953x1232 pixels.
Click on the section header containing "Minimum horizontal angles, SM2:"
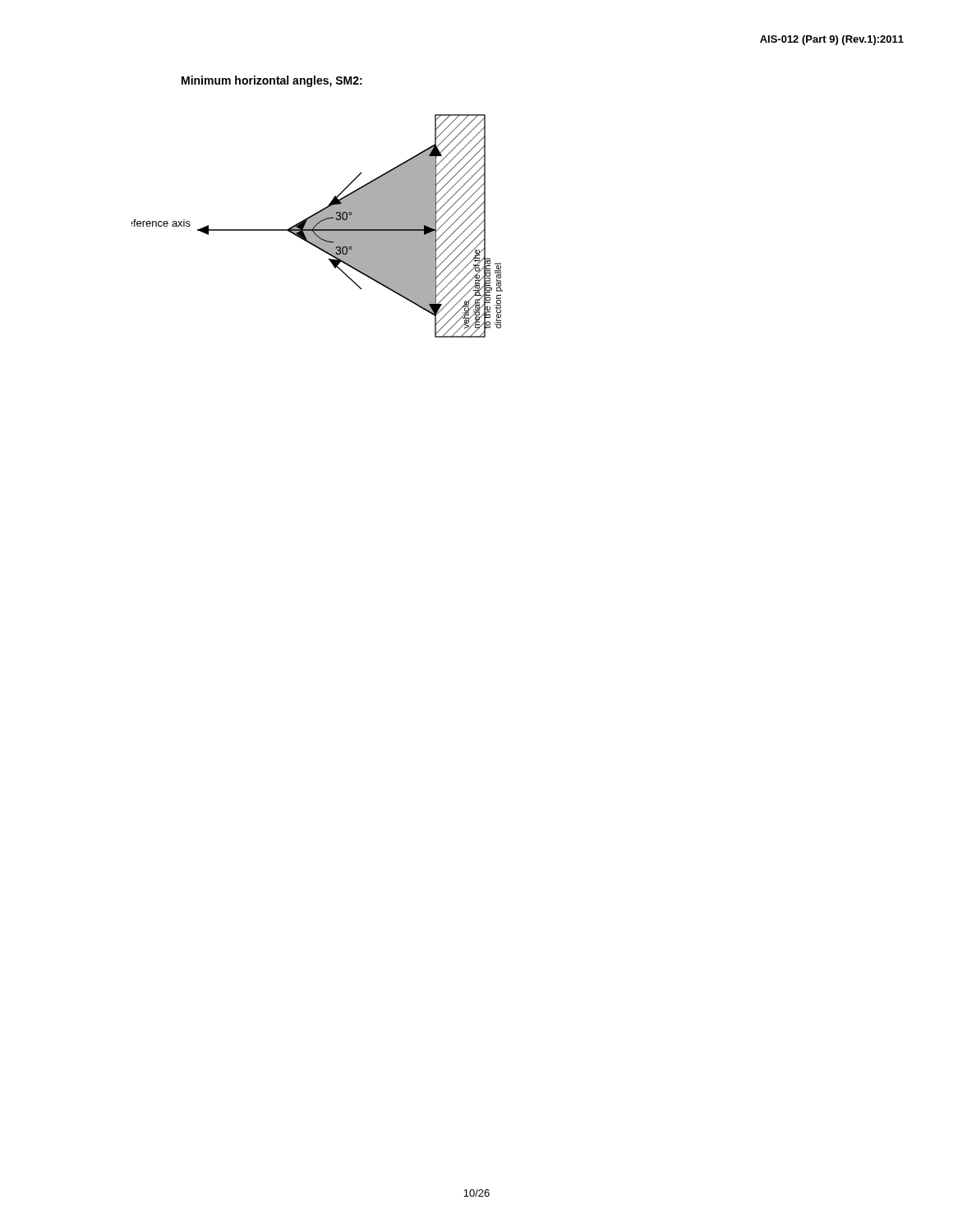[272, 81]
